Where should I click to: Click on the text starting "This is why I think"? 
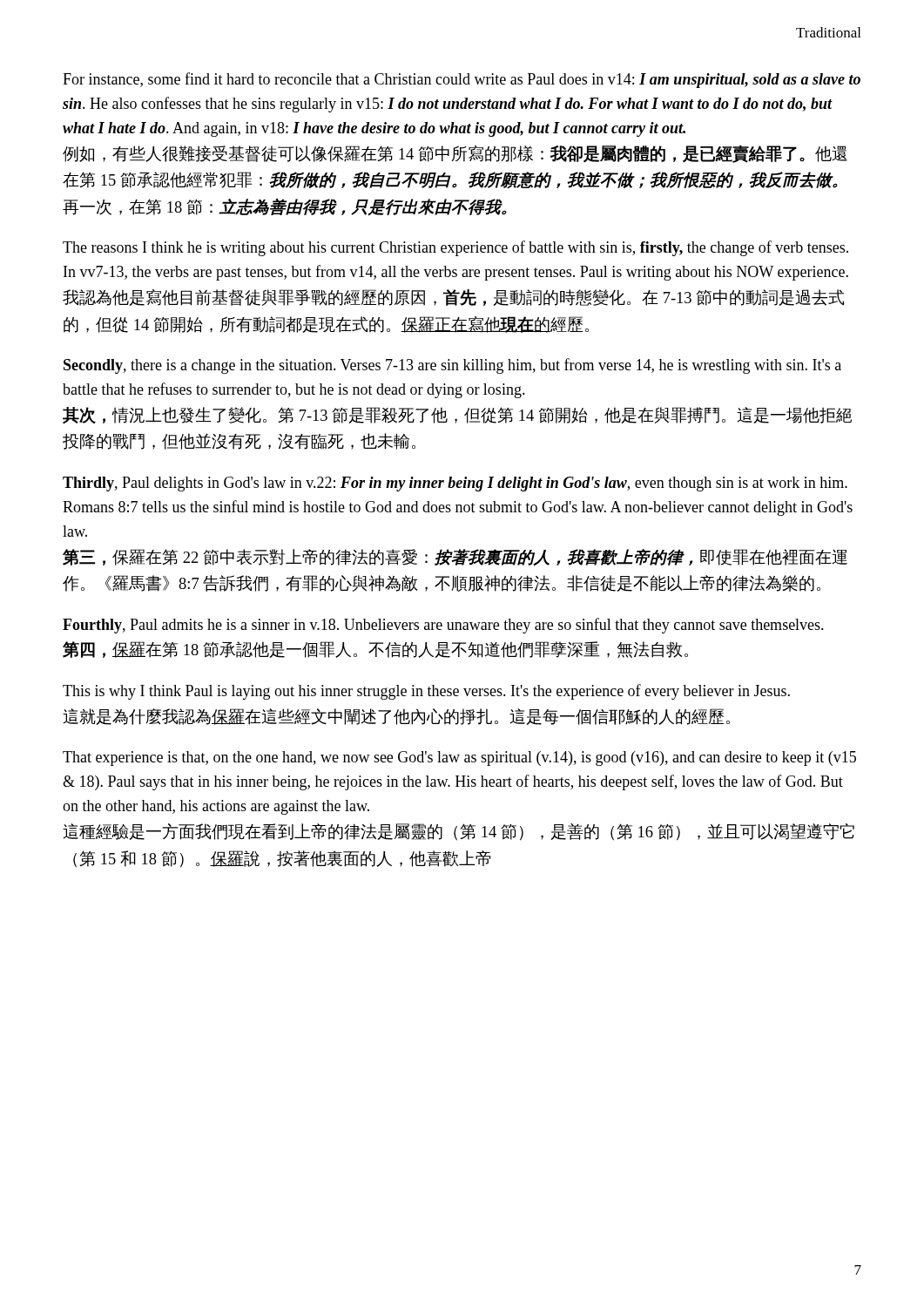point(427,691)
